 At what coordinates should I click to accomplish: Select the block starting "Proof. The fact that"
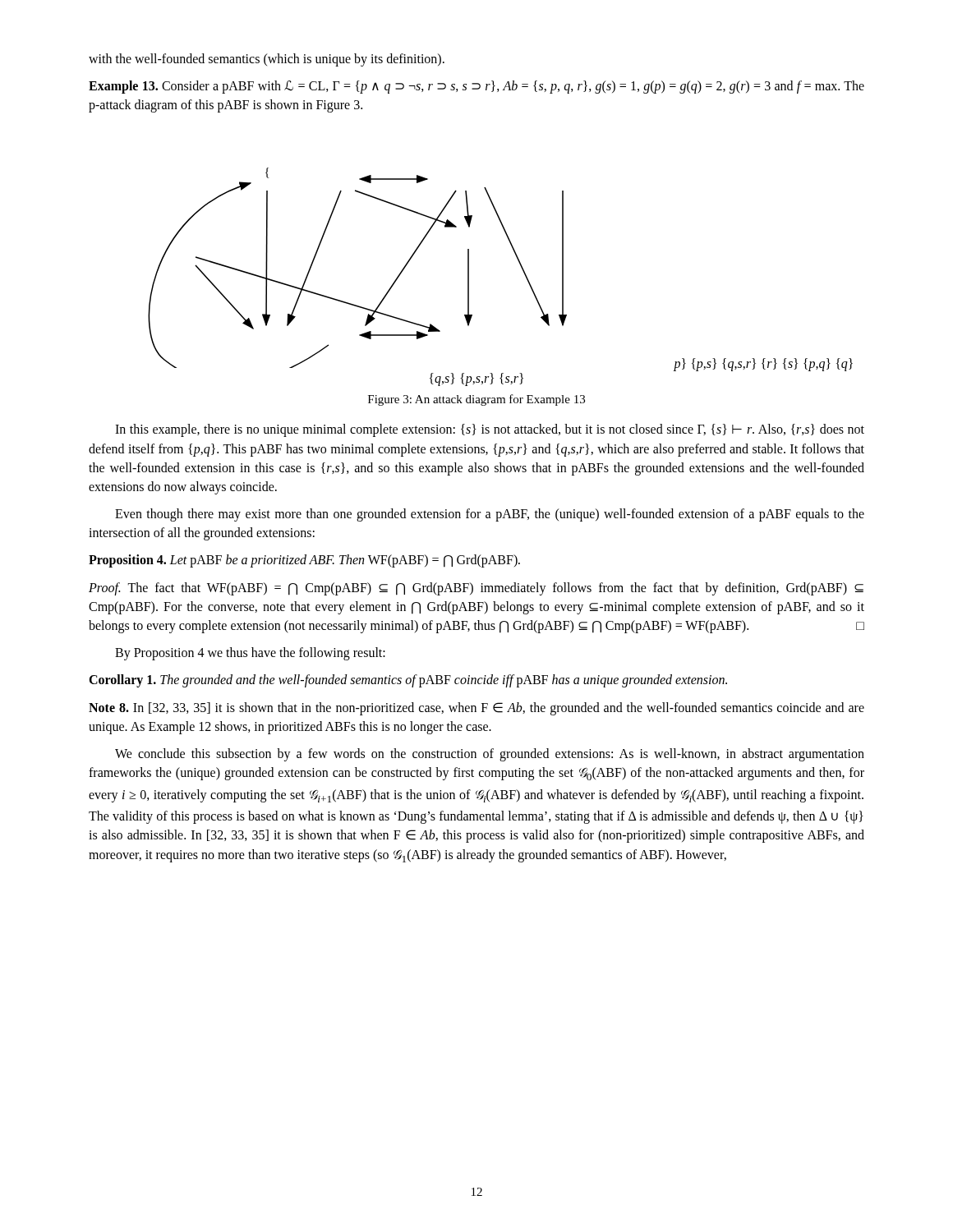click(x=476, y=607)
